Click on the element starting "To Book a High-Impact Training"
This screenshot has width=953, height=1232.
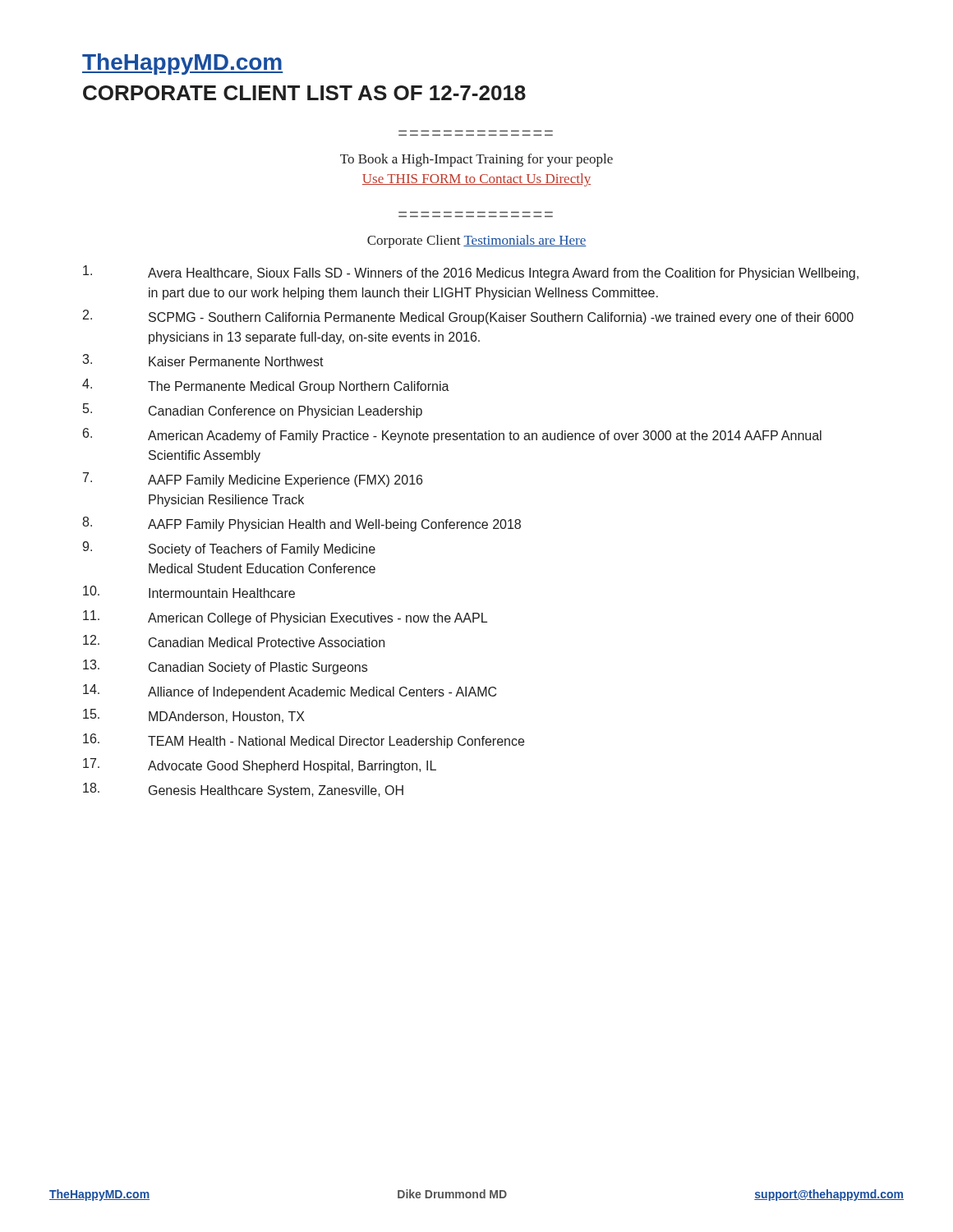pyautogui.click(x=476, y=159)
